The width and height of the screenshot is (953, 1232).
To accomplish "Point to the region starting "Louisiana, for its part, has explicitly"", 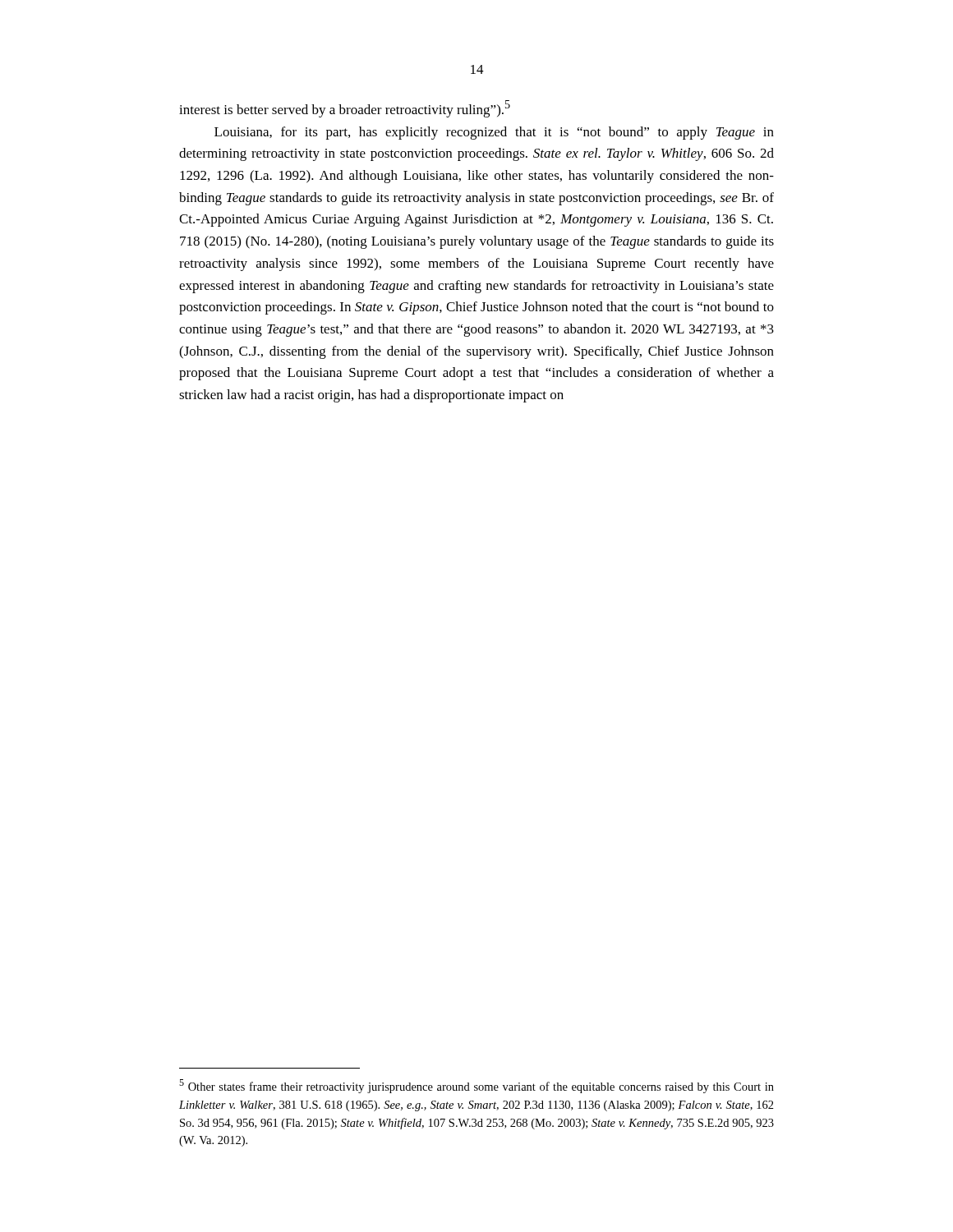I will pyautogui.click(x=476, y=264).
